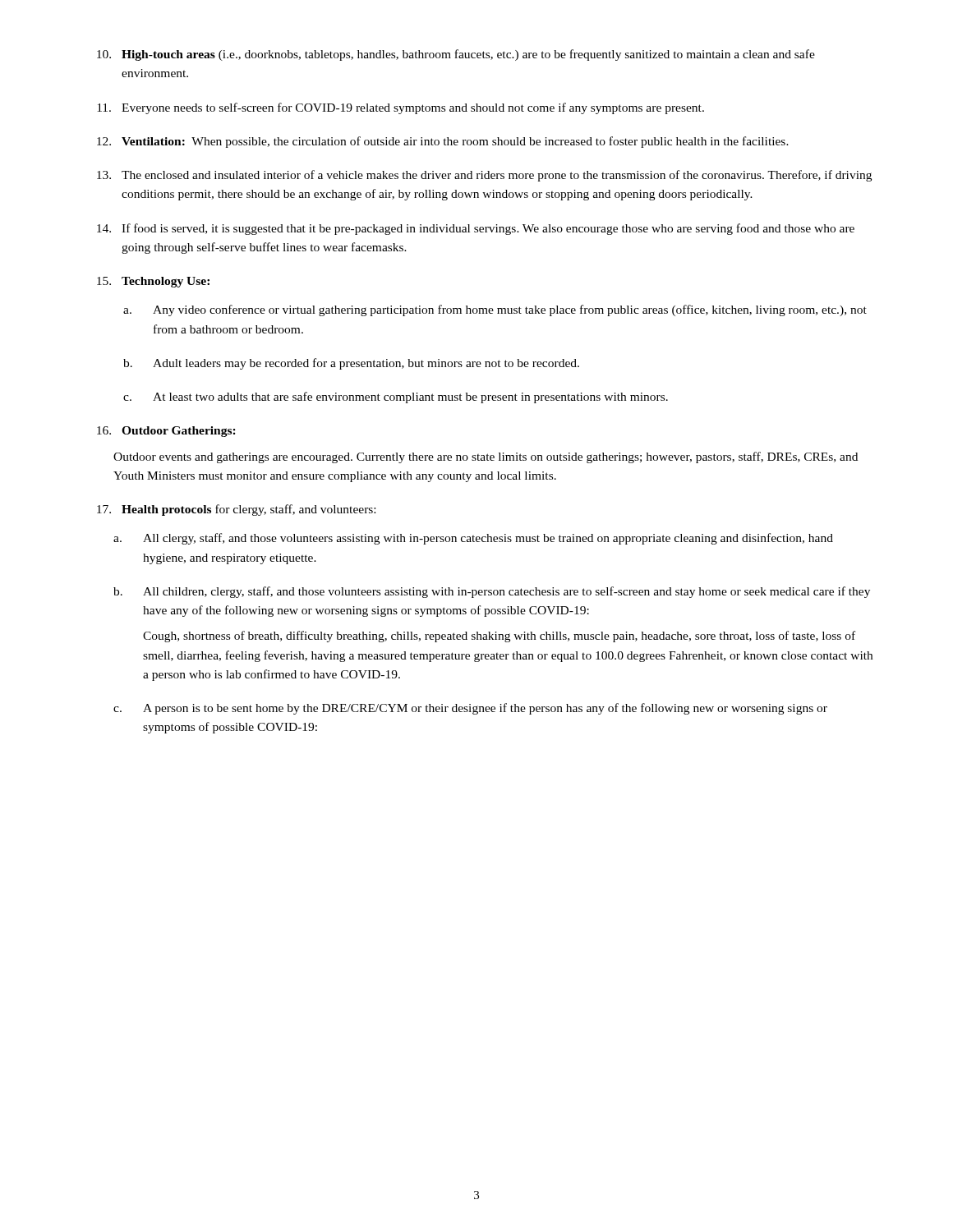The width and height of the screenshot is (953, 1232).
Task: Select the element starting "a. All clergy, staff, and those volunteers assisting"
Action: 496,547
